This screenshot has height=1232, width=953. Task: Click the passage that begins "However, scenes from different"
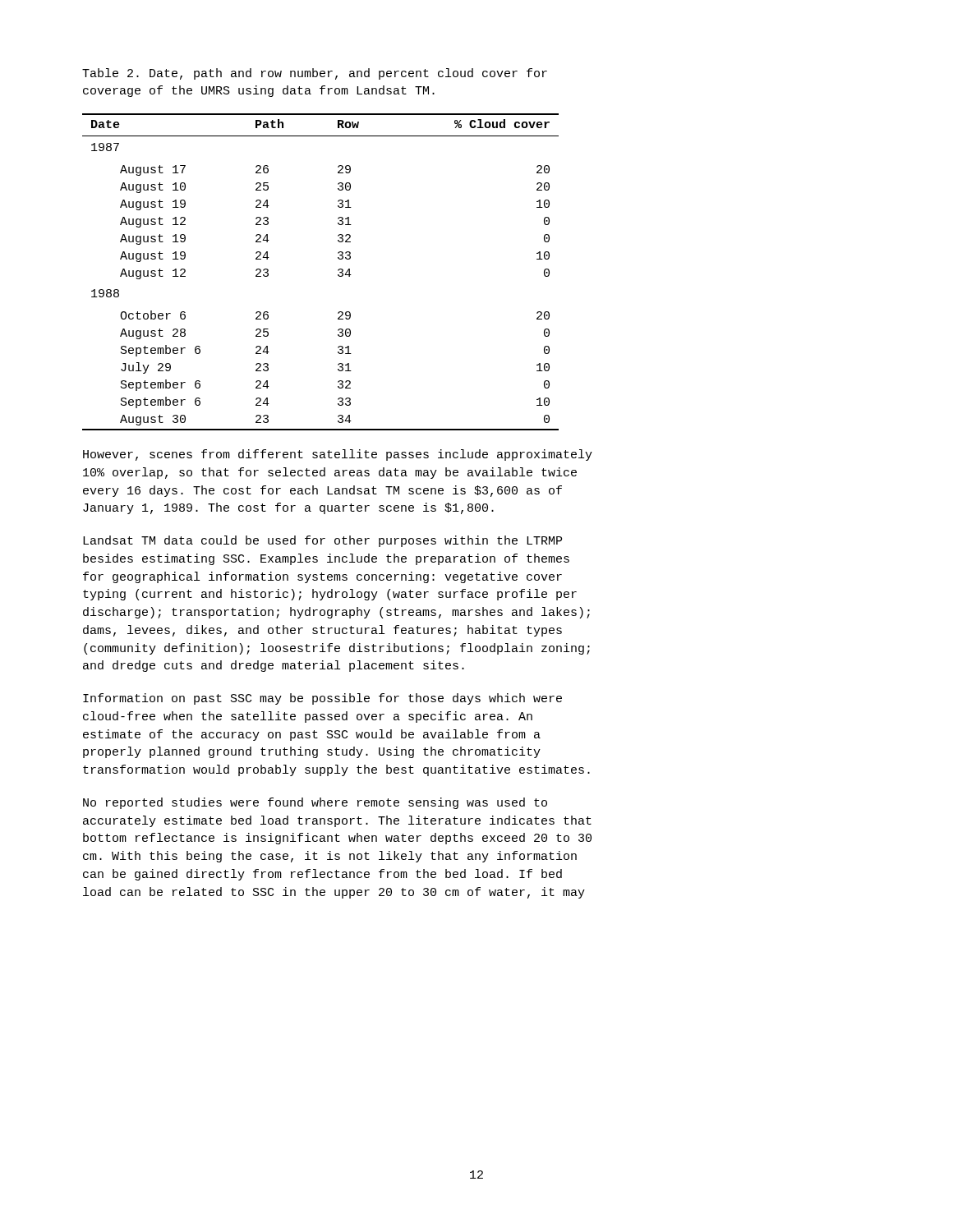[x=337, y=482]
